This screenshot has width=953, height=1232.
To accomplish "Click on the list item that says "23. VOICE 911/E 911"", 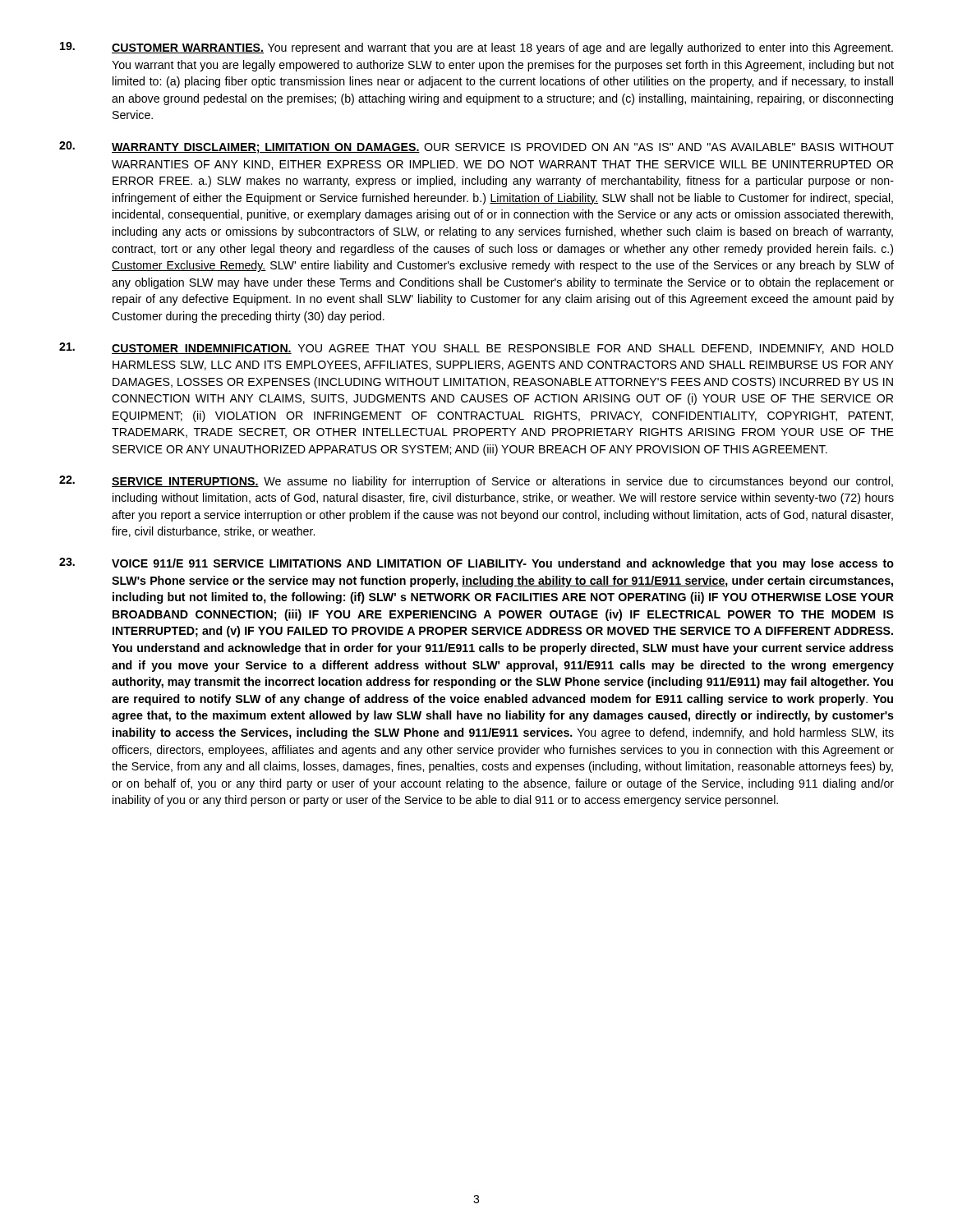I will (476, 682).
